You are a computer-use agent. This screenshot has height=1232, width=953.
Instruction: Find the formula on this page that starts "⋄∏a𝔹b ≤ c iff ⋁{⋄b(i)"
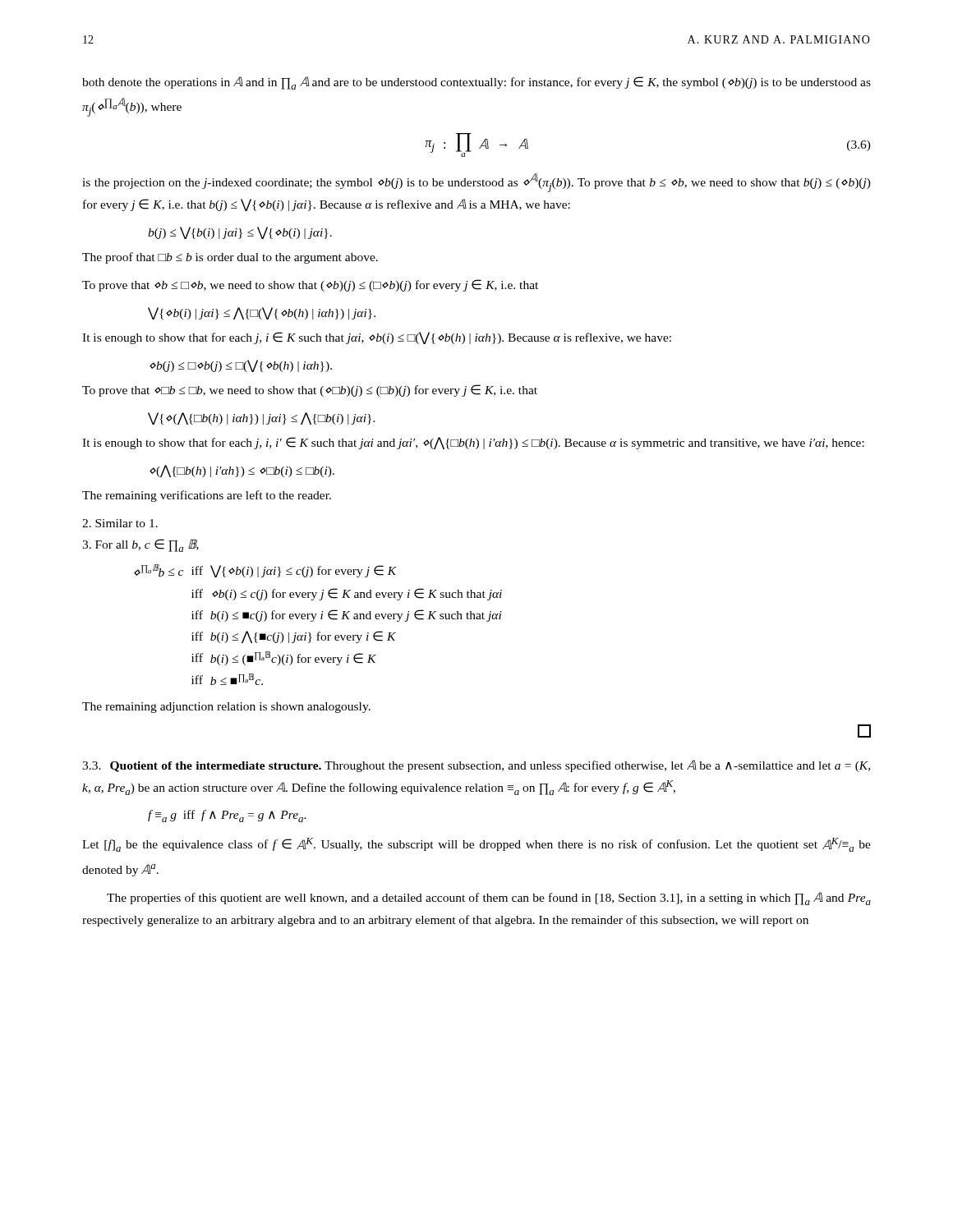tap(501, 626)
